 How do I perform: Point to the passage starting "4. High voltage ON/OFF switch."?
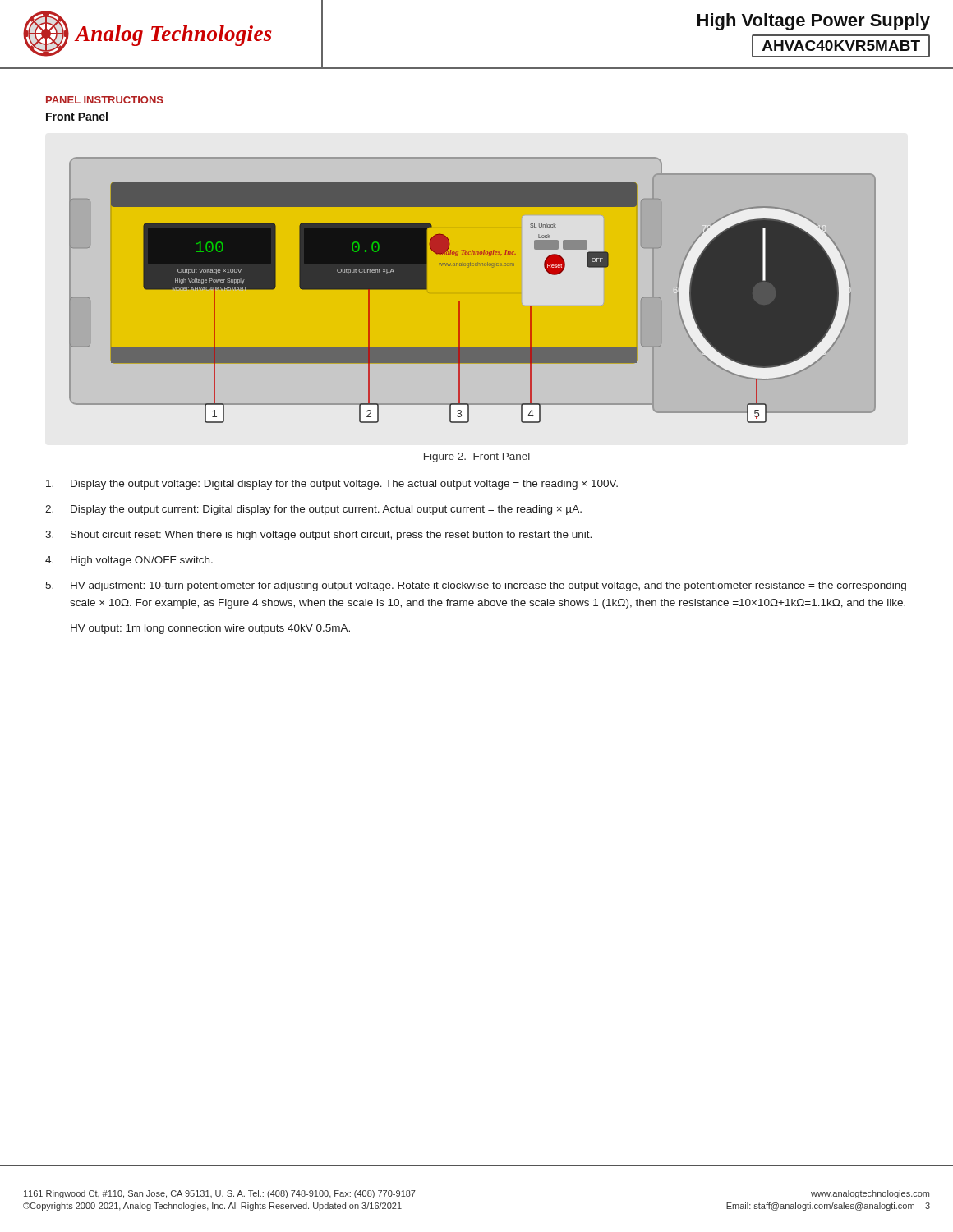click(x=129, y=560)
